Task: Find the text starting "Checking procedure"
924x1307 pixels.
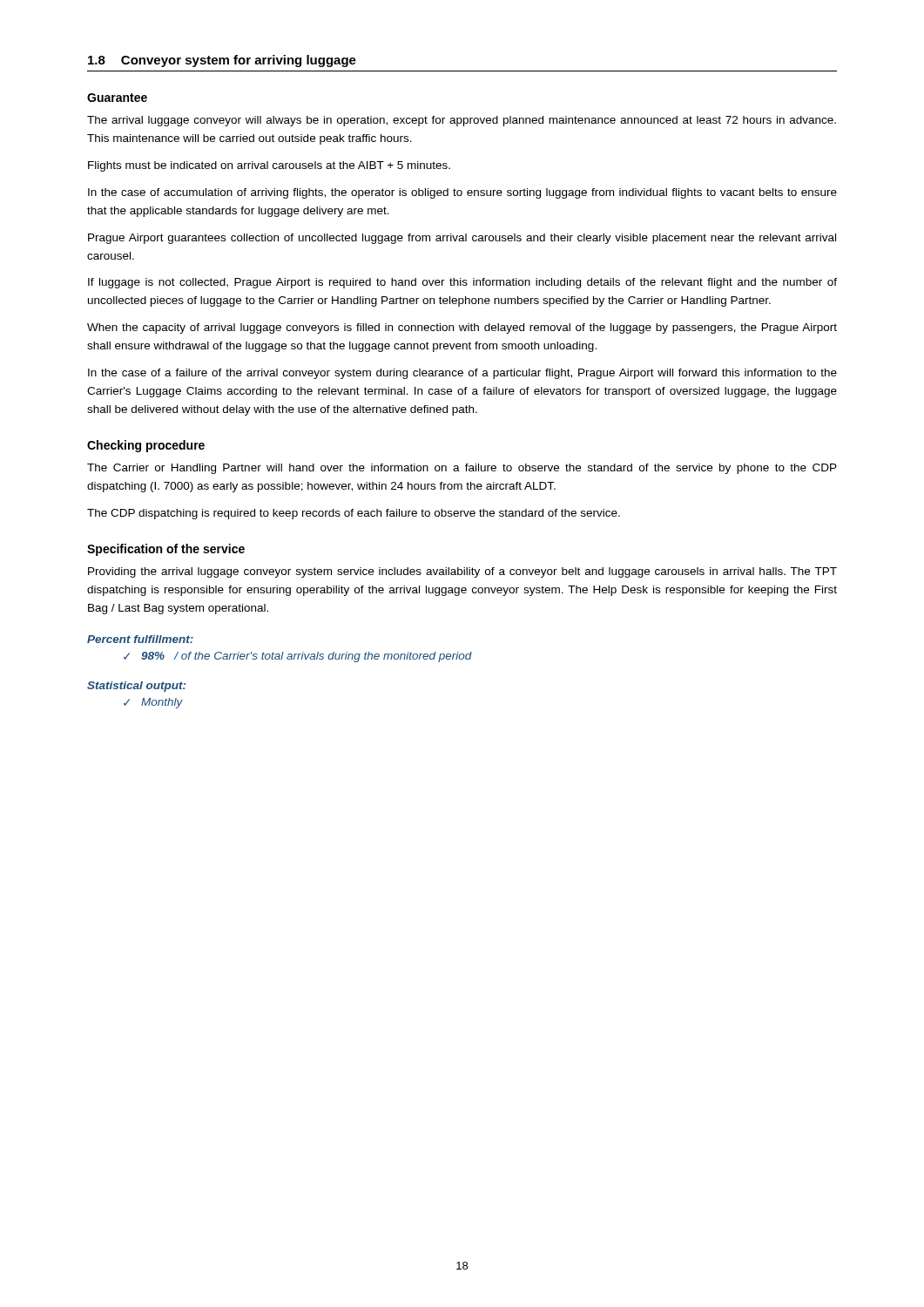Action: (x=146, y=445)
